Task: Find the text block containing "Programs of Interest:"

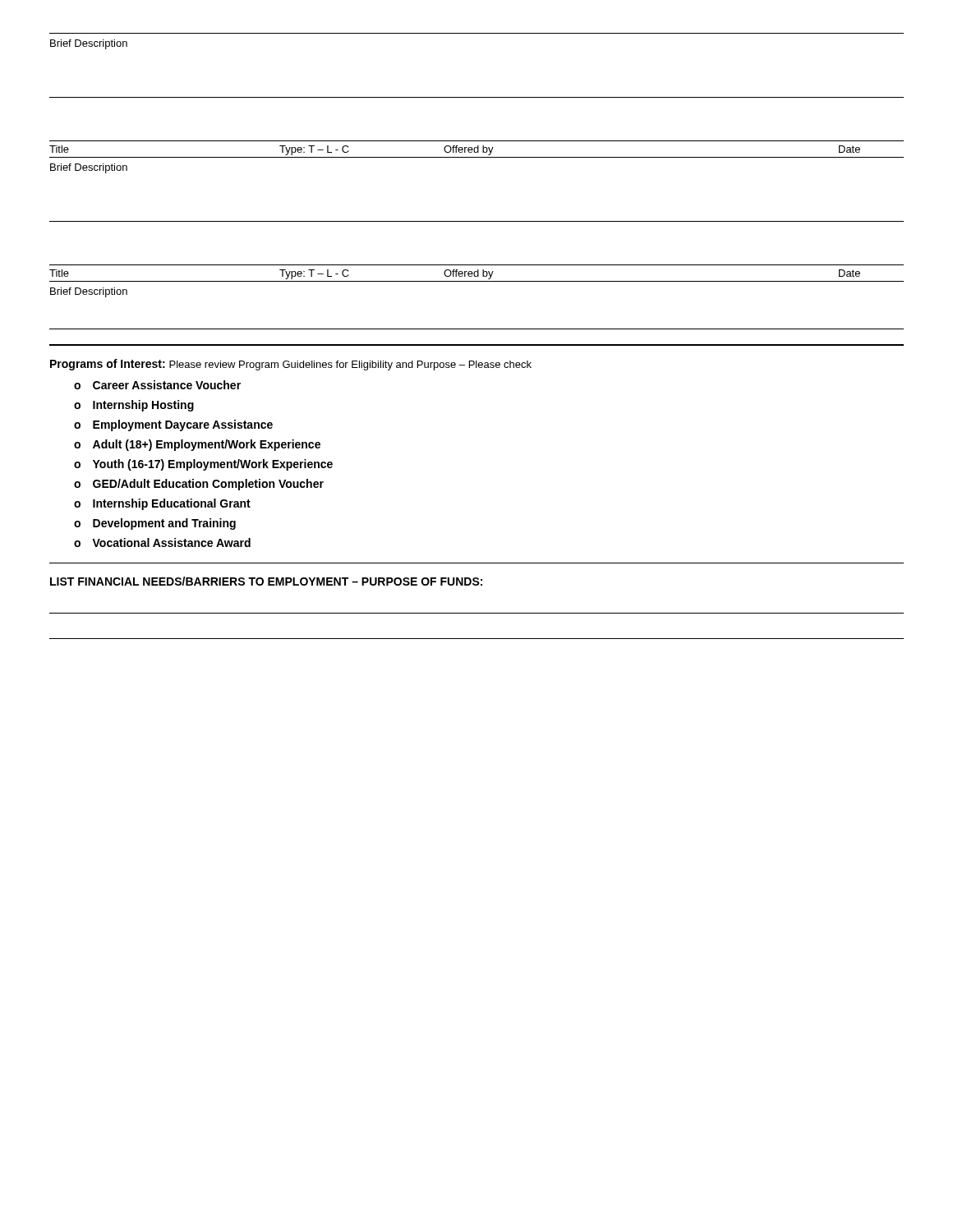Action: [290, 364]
